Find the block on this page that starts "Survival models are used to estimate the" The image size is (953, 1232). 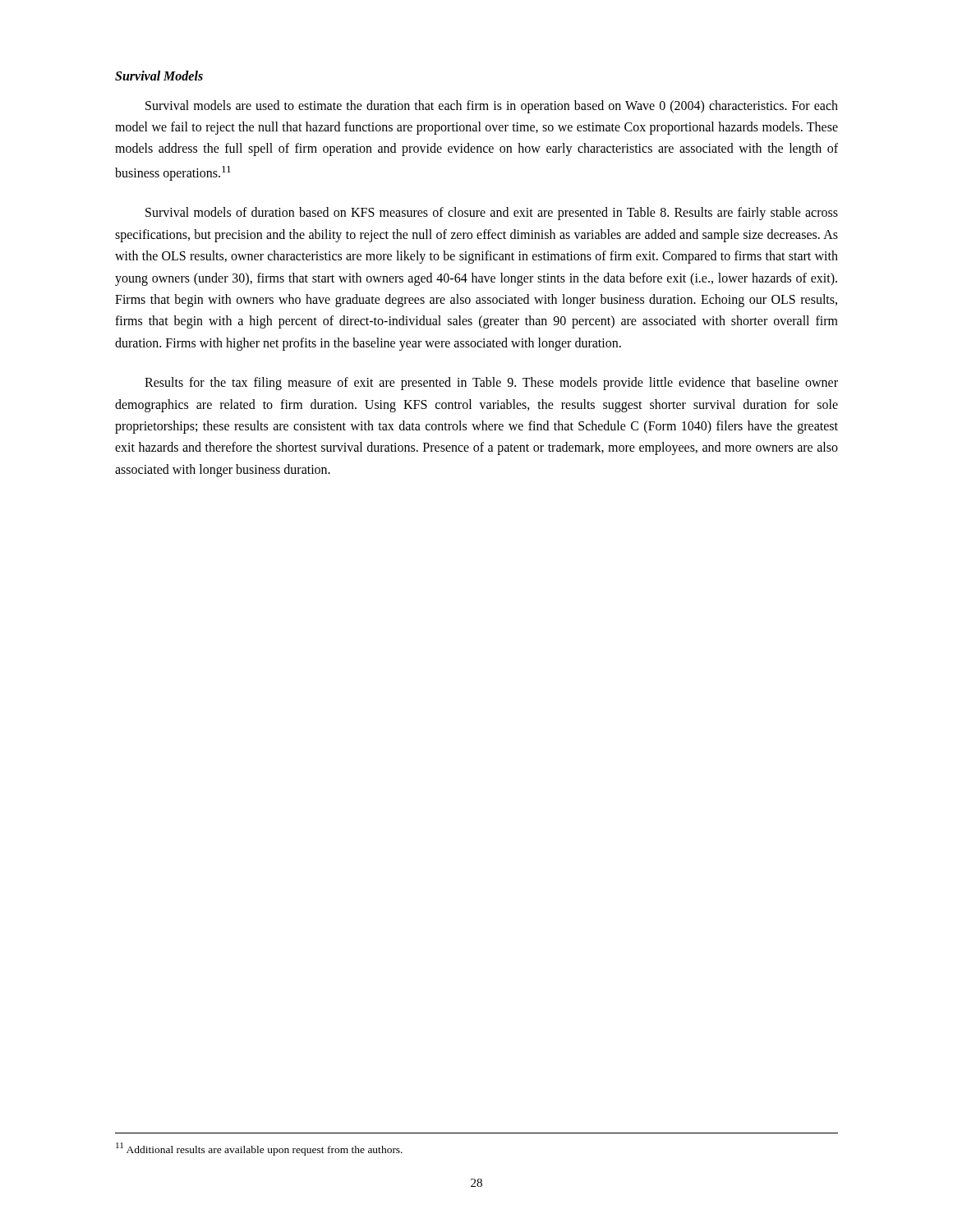pyautogui.click(x=476, y=139)
